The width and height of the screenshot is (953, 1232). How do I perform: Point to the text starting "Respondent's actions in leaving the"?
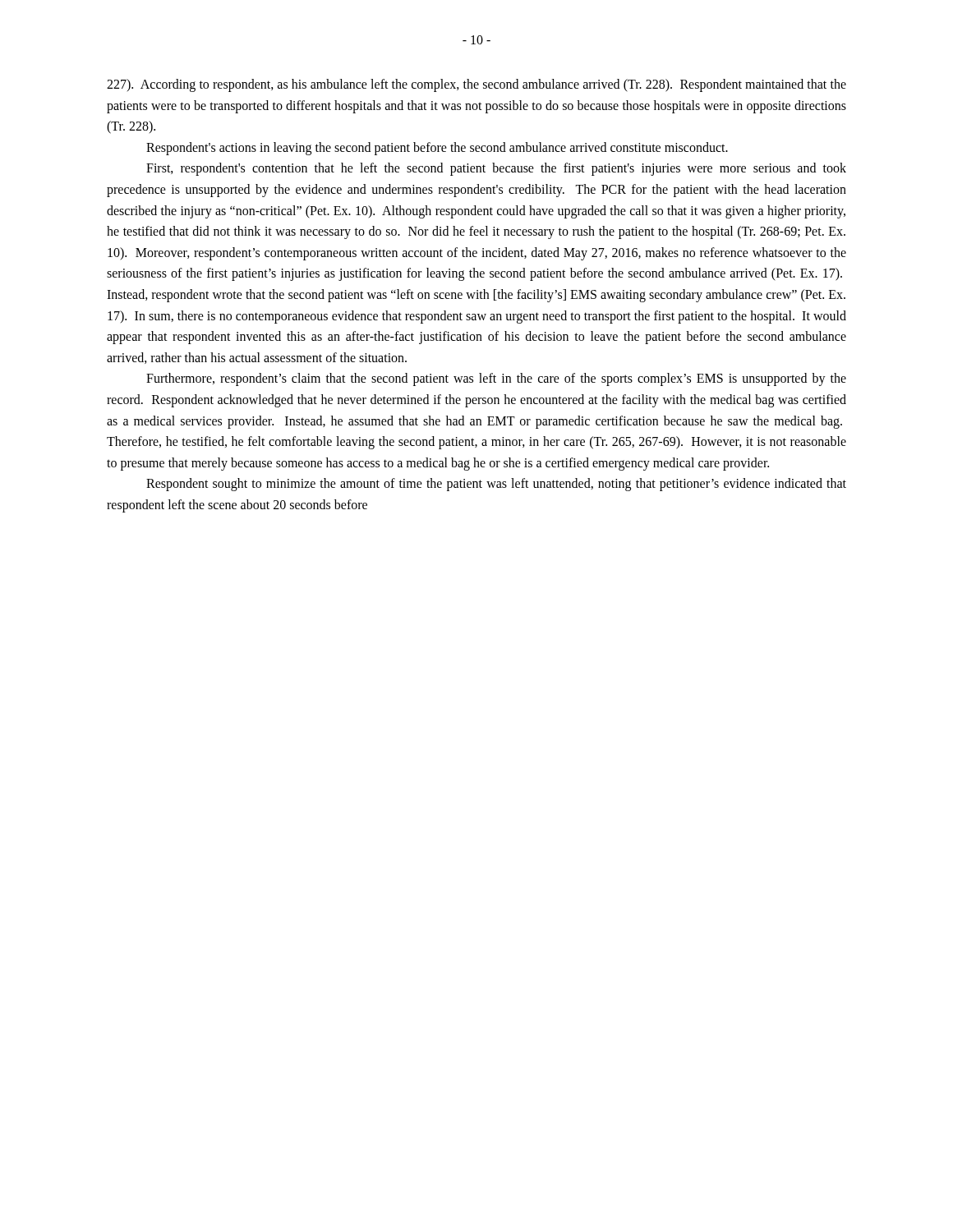coord(476,147)
